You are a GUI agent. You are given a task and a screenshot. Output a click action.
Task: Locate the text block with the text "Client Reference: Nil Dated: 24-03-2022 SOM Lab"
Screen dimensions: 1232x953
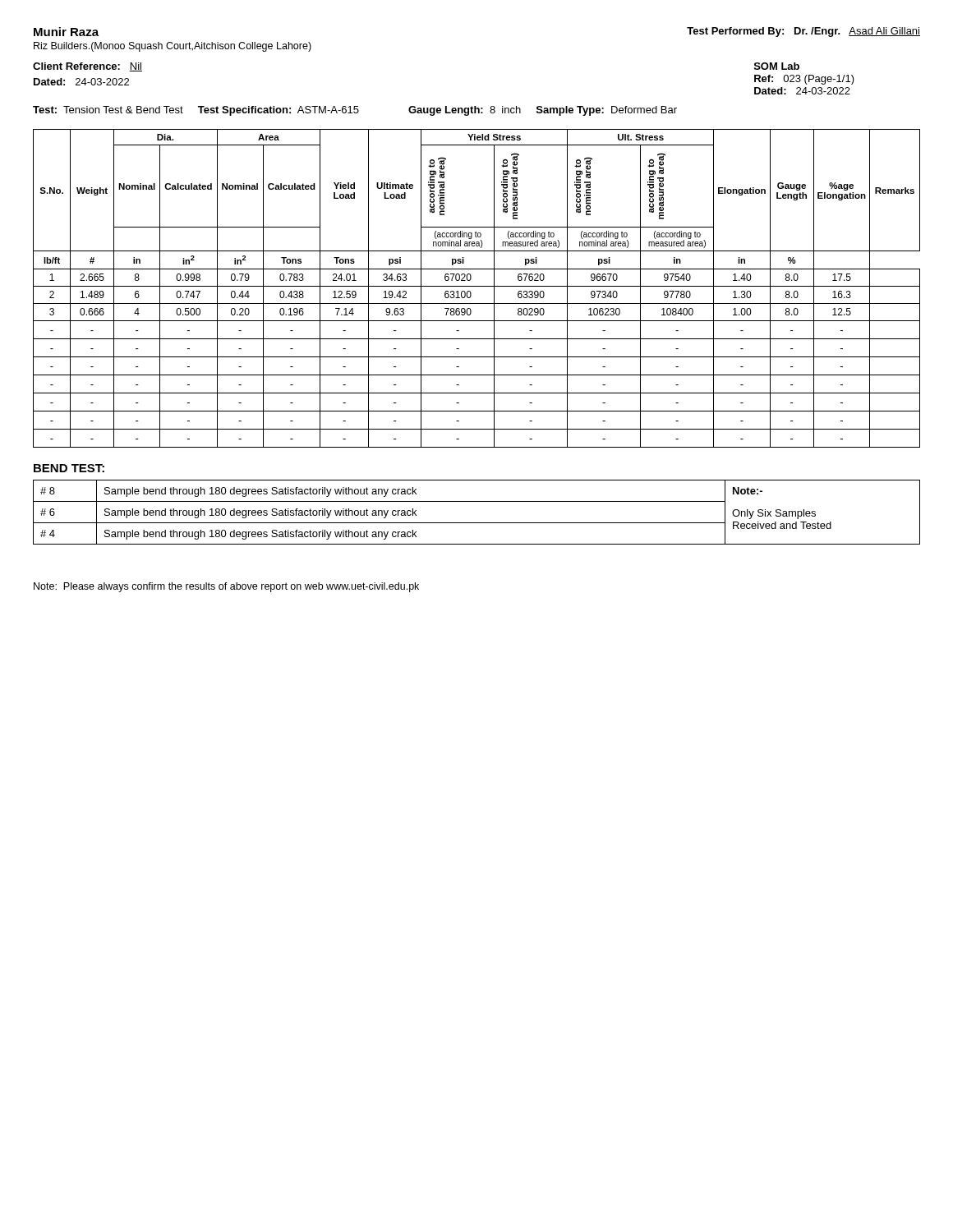pos(94,67)
